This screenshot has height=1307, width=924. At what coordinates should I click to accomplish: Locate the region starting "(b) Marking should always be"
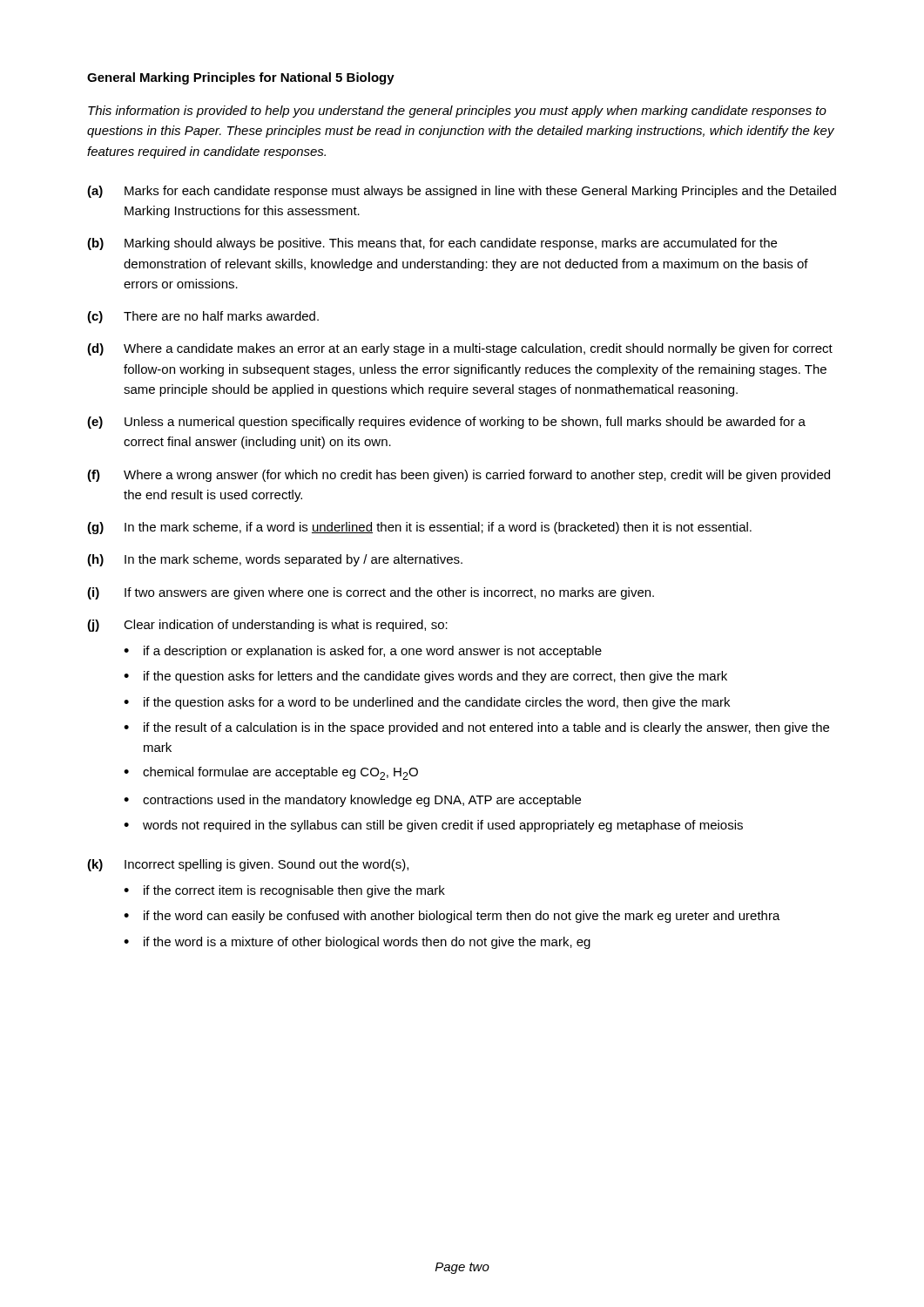(462, 263)
